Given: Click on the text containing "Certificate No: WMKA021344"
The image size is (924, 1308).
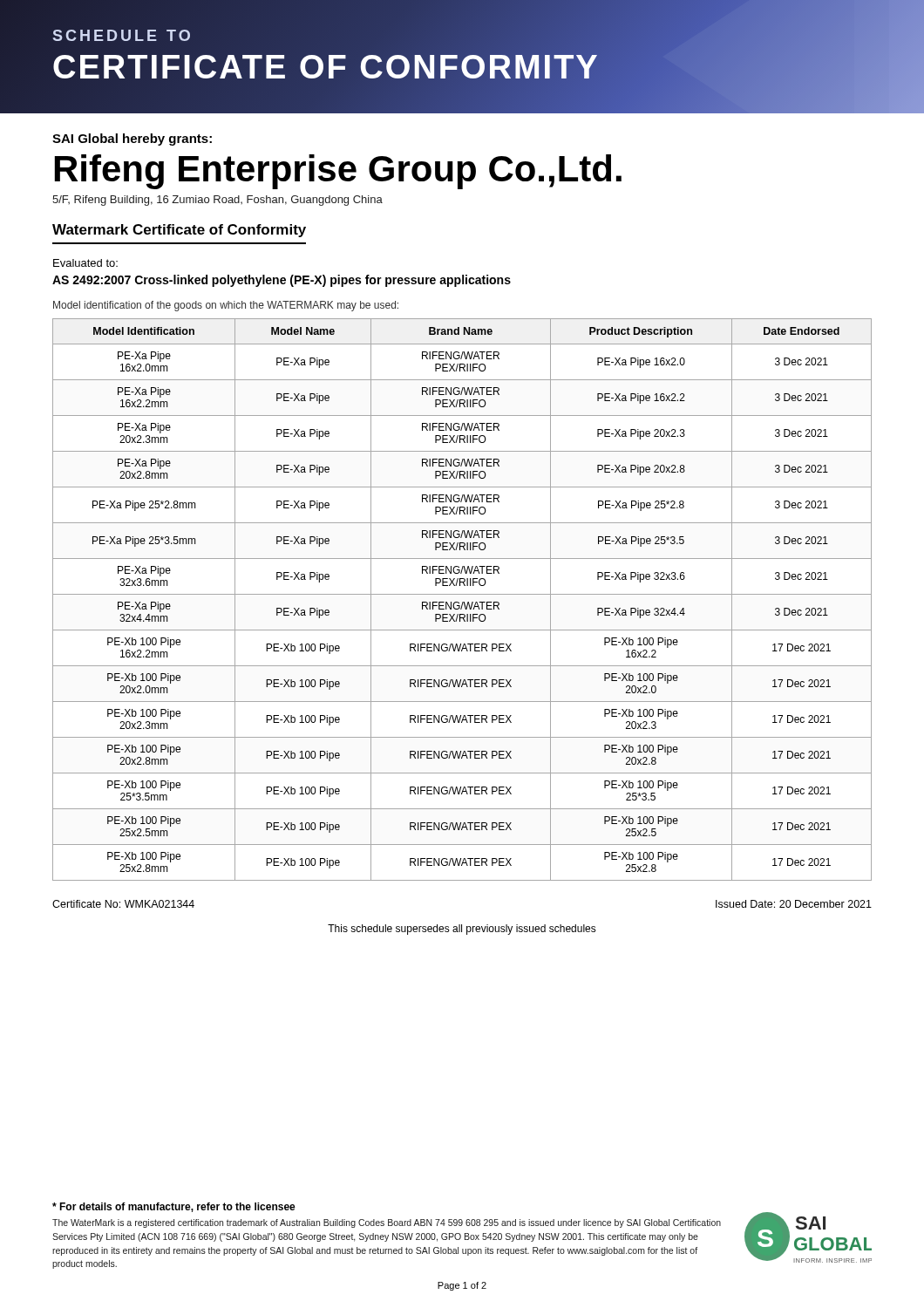Looking at the screenshot, I should pyautogui.click(x=123, y=904).
